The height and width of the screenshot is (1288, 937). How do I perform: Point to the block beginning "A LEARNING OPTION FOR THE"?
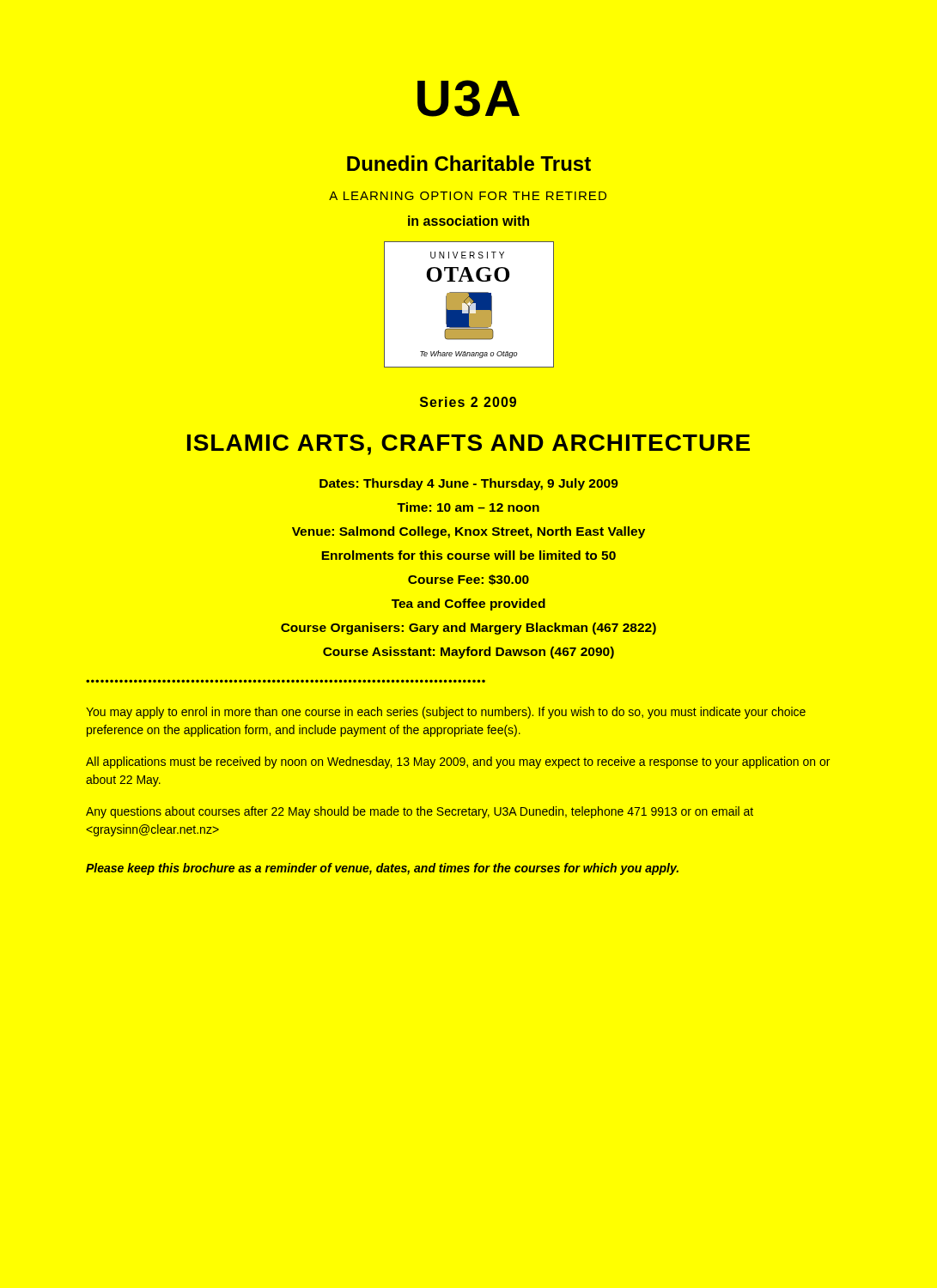click(x=468, y=195)
